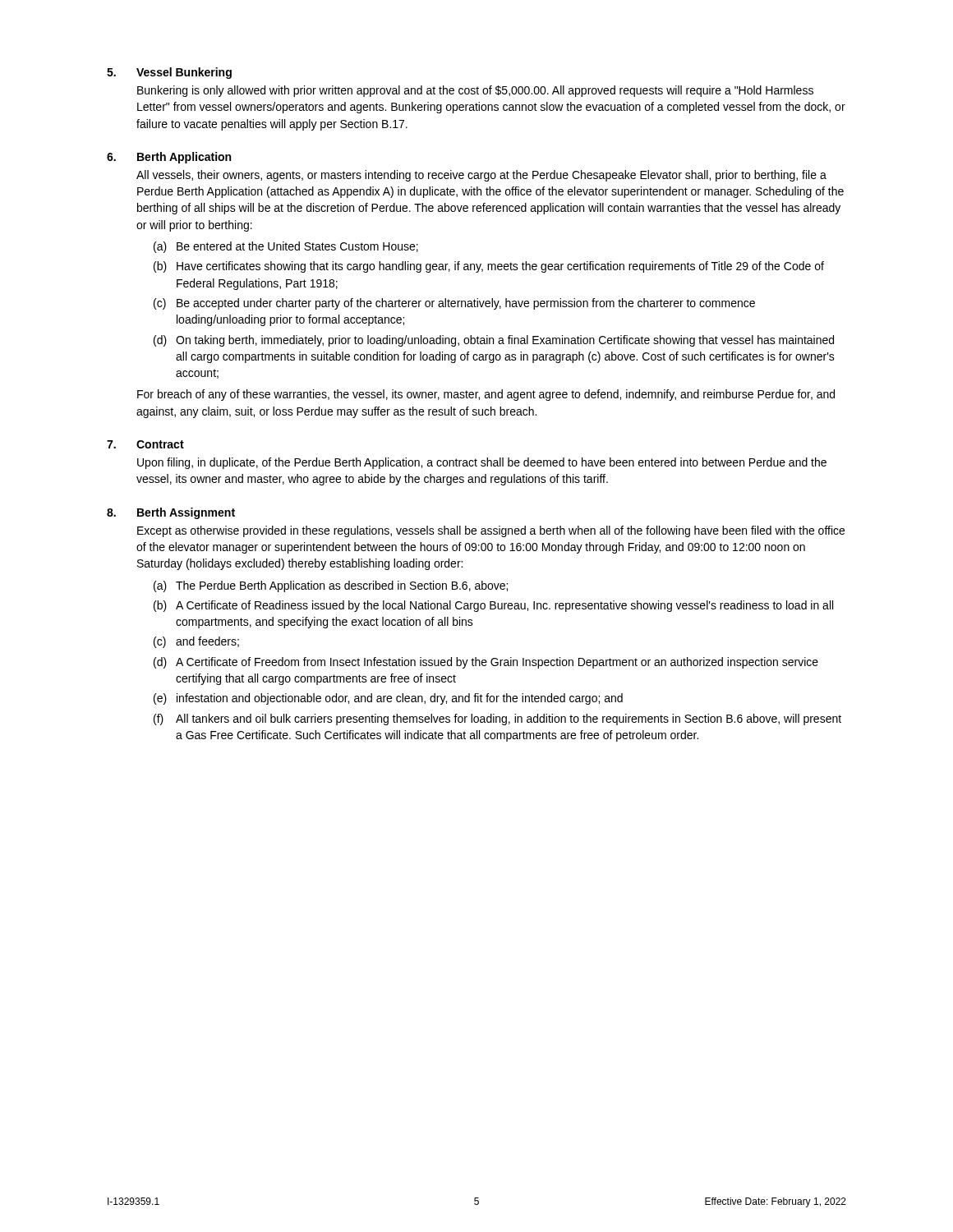Find the block on this page that starts "(b)A Certificate of Readiness issued"
Viewport: 953px width, 1232px height.
[x=499, y=614]
